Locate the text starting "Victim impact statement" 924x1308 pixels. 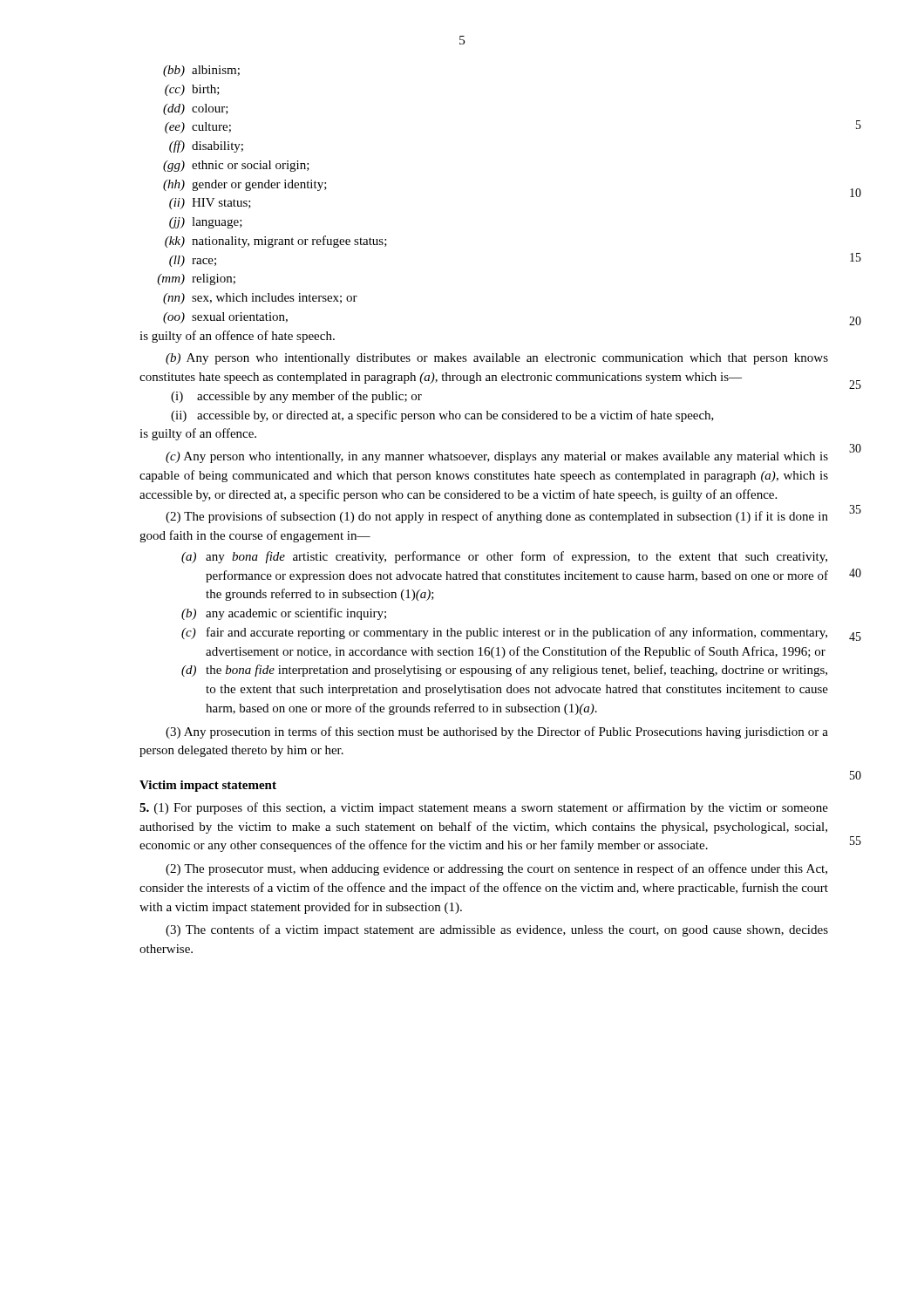coord(208,785)
